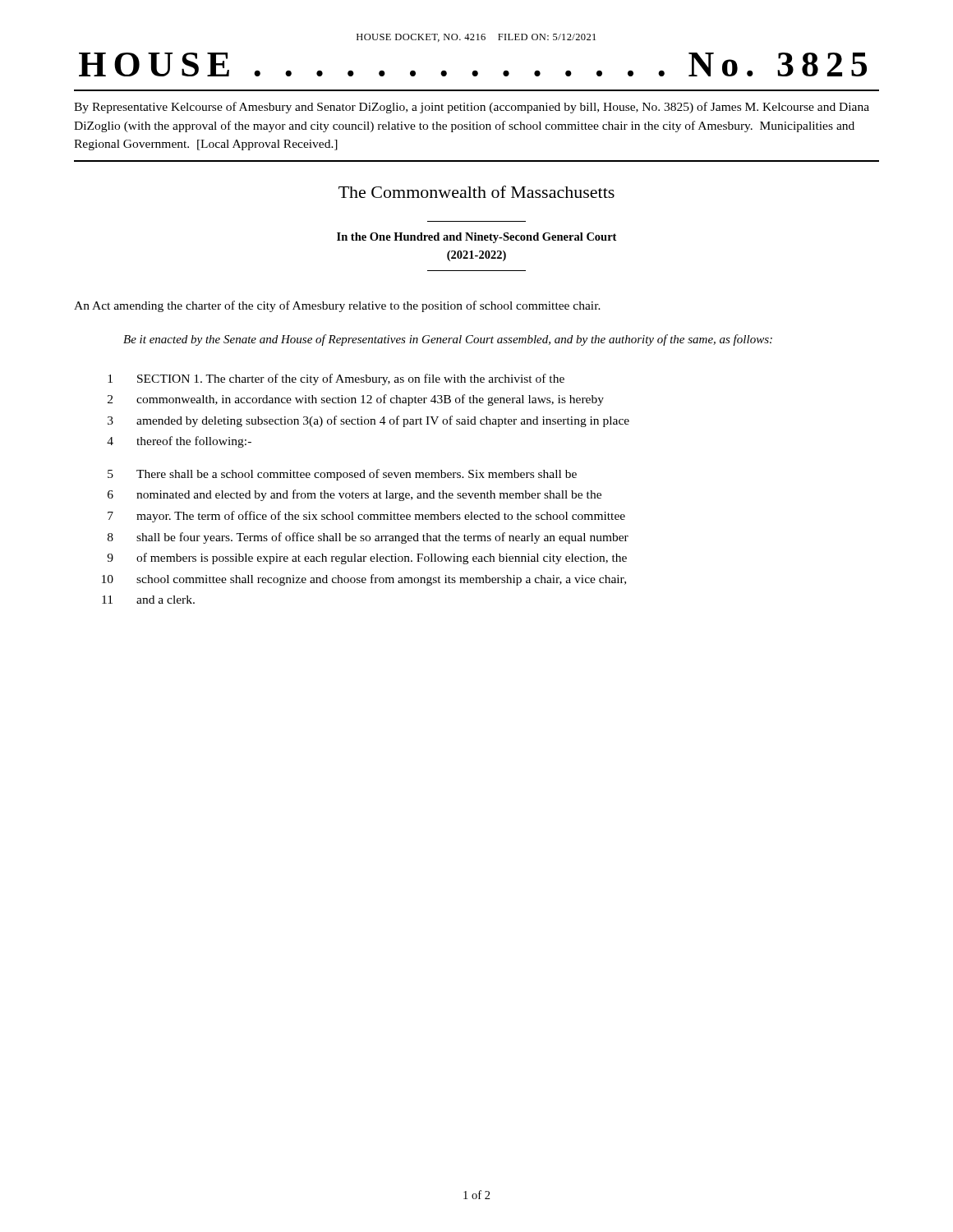Point to the element starting "8 shall be four years. Terms of"

click(x=476, y=537)
